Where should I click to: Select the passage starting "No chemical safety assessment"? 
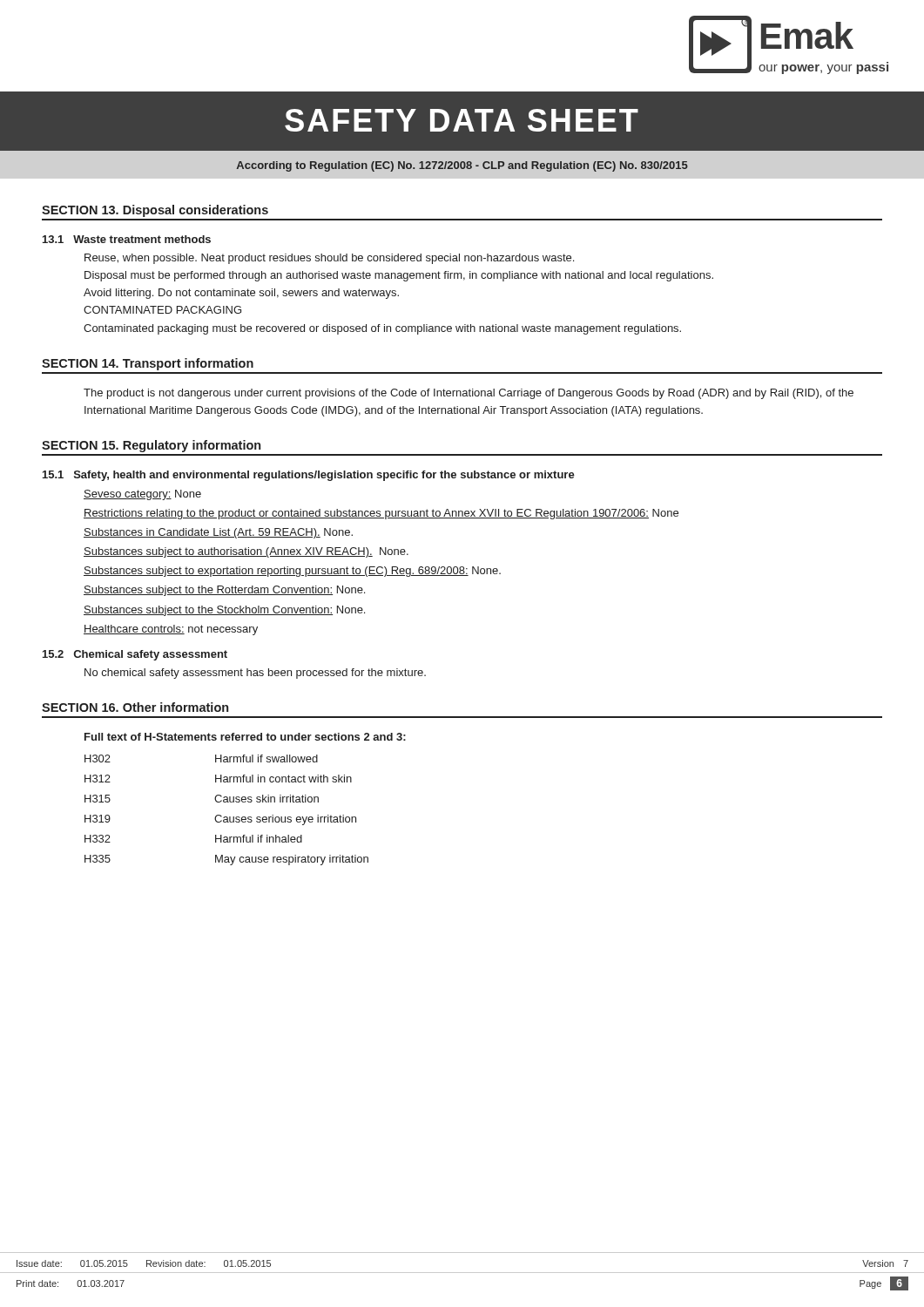(x=255, y=672)
